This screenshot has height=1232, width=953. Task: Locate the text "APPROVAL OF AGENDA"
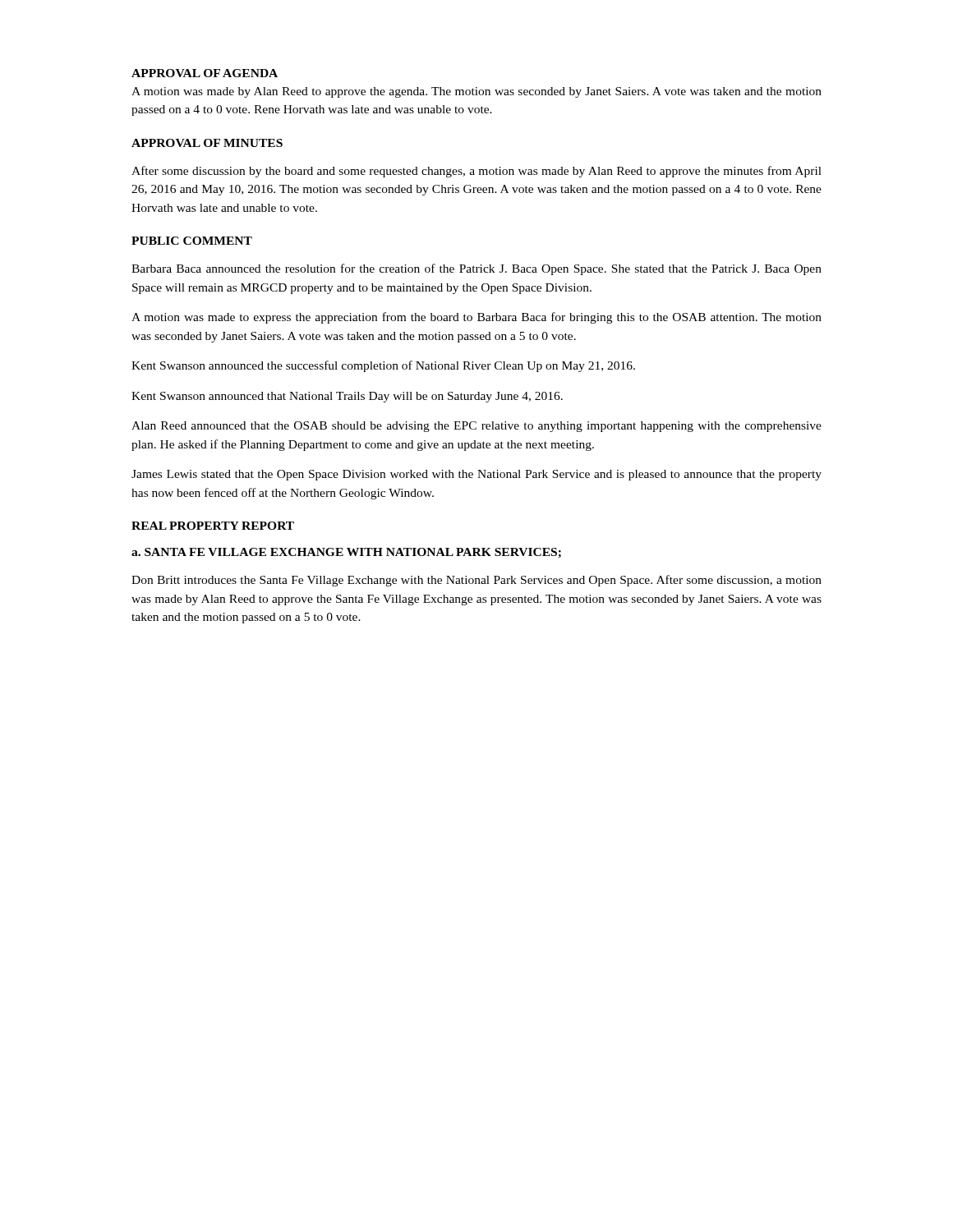pos(205,73)
